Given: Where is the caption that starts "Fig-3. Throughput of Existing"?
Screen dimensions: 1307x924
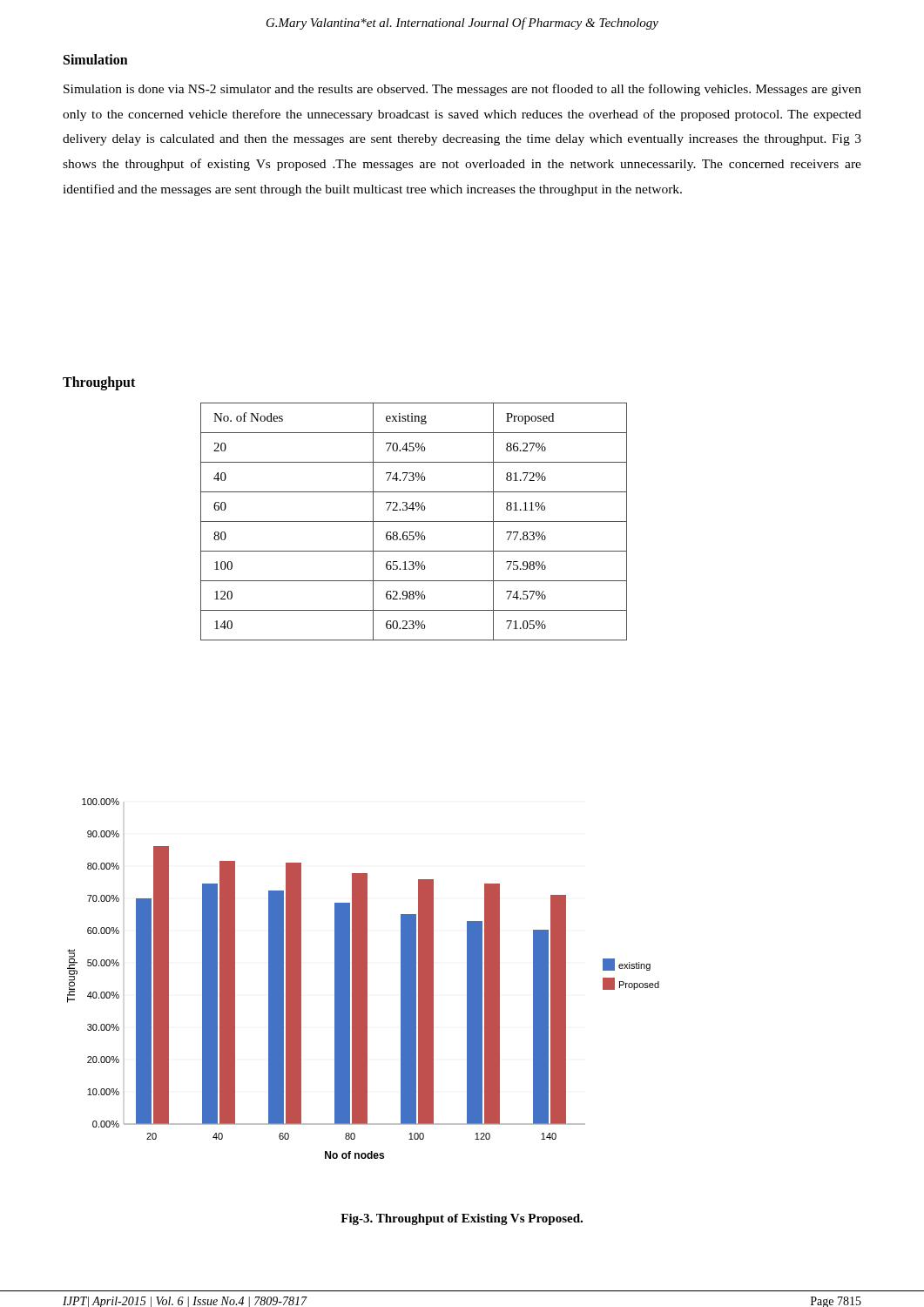Looking at the screenshot, I should pyautogui.click(x=462, y=1218).
